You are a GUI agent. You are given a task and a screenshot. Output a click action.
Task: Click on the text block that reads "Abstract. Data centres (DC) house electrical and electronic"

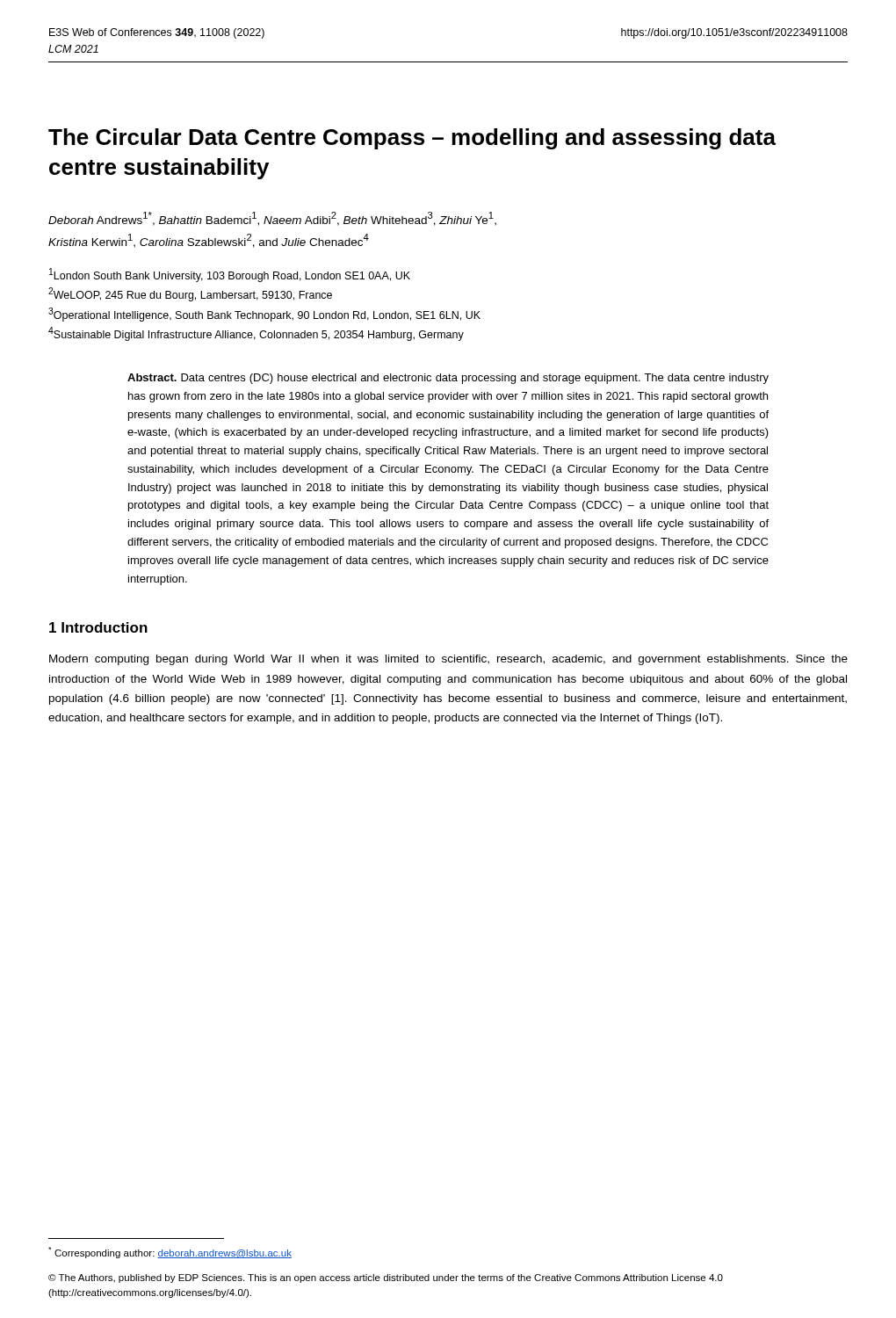click(x=448, y=478)
